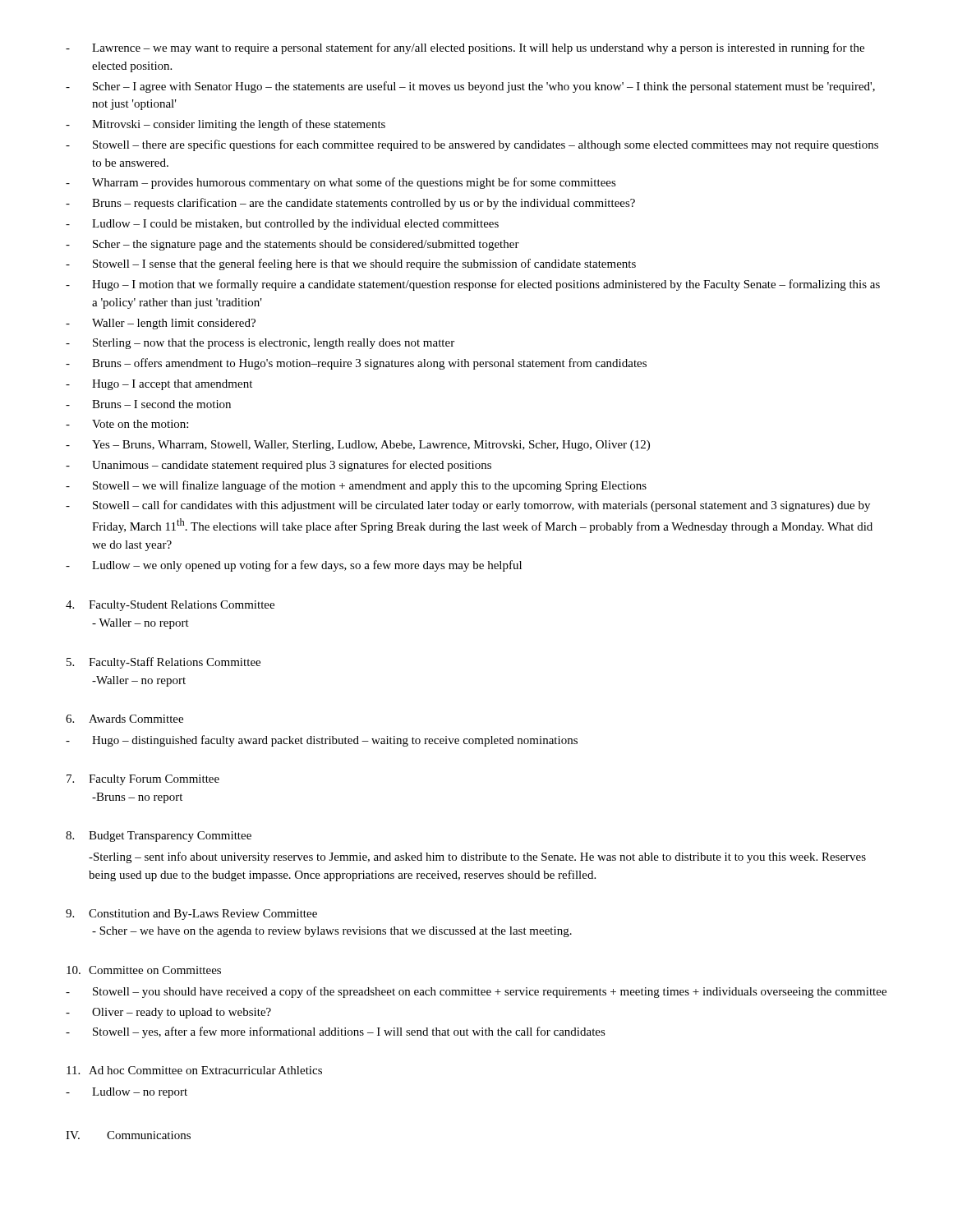This screenshot has width=953, height=1232.
Task: Where is the passage that starts "- Hugo – distinguished faculty"?
Action: [x=476, y=741]
